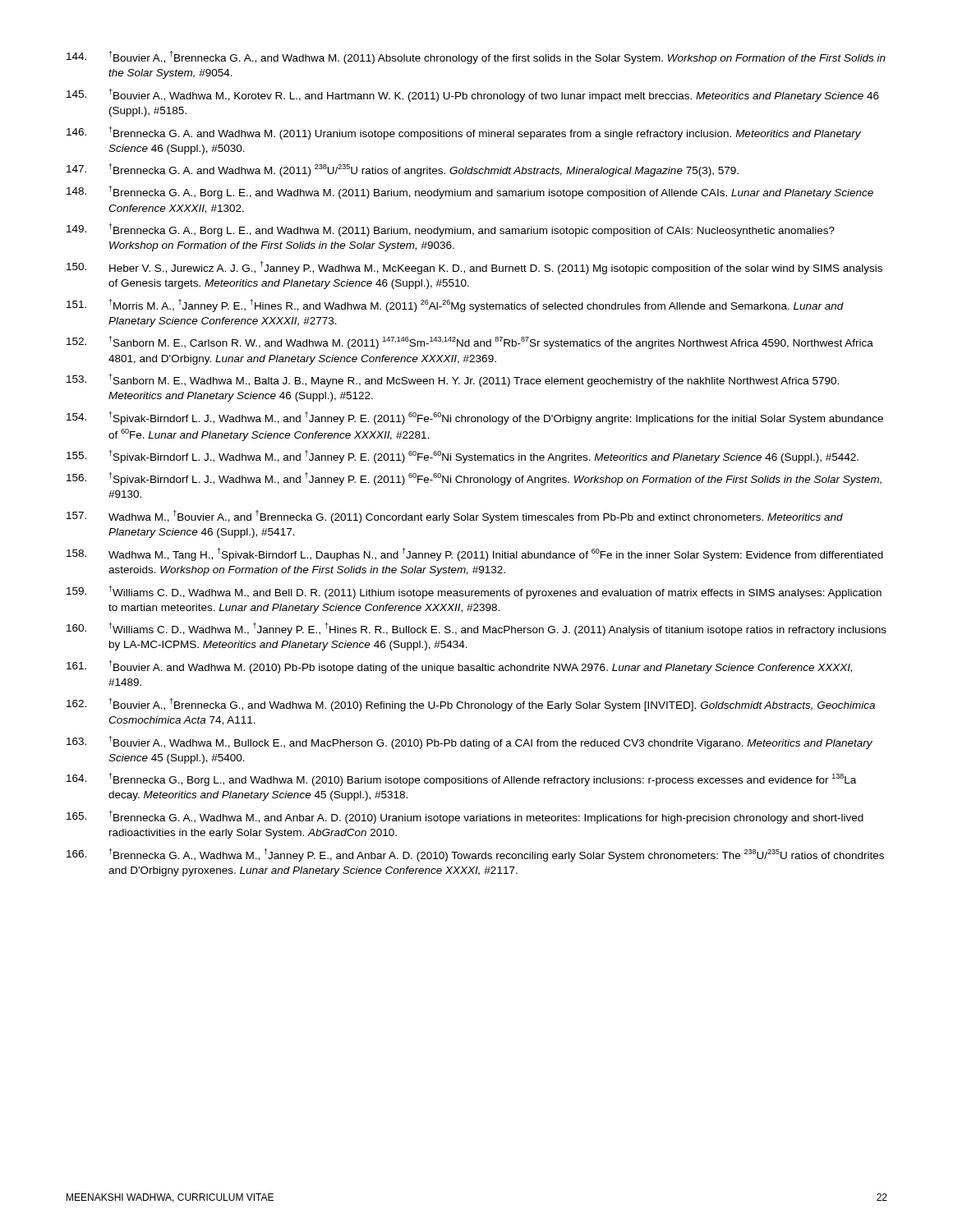This screenshot has height=1232, width=953.
Task: Navigate to the text block starting "145. †Bouvier A., Wadhwa M., Korotev R. L.,"
Action: click(476, 103)
